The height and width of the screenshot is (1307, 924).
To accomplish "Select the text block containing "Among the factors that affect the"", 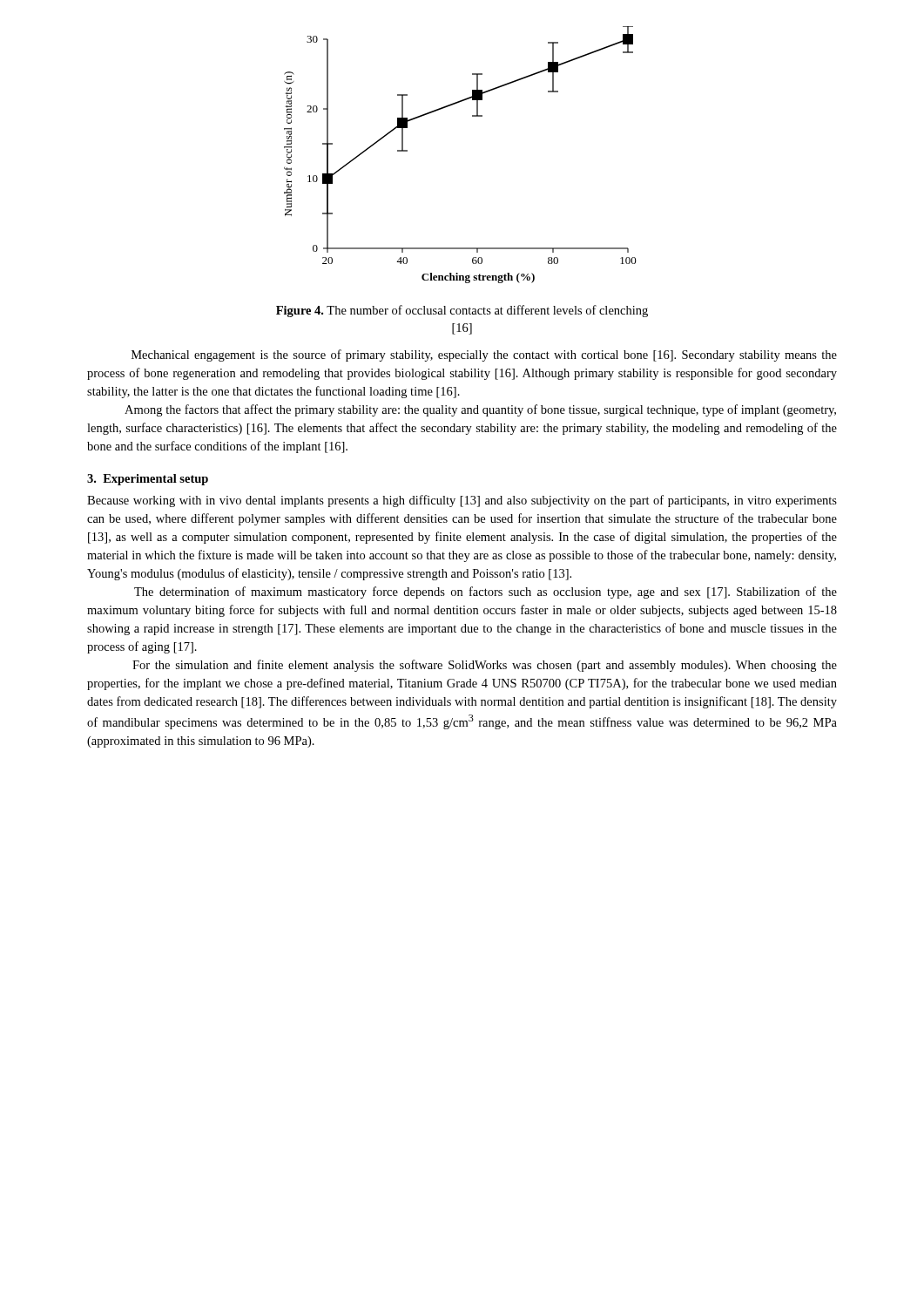I will pos(462,428).
